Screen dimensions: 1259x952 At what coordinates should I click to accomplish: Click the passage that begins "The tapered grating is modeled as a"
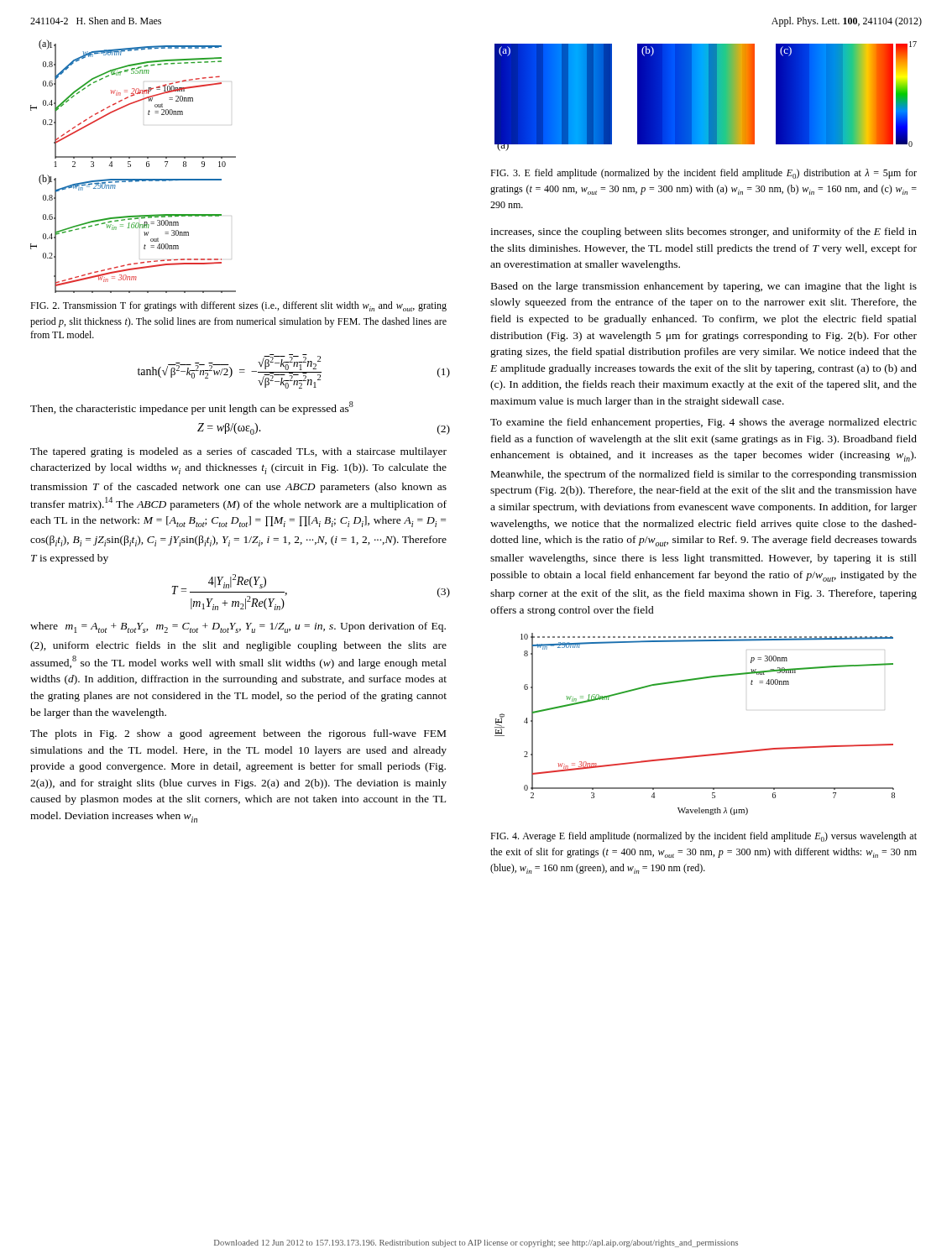tap(238, 505)
